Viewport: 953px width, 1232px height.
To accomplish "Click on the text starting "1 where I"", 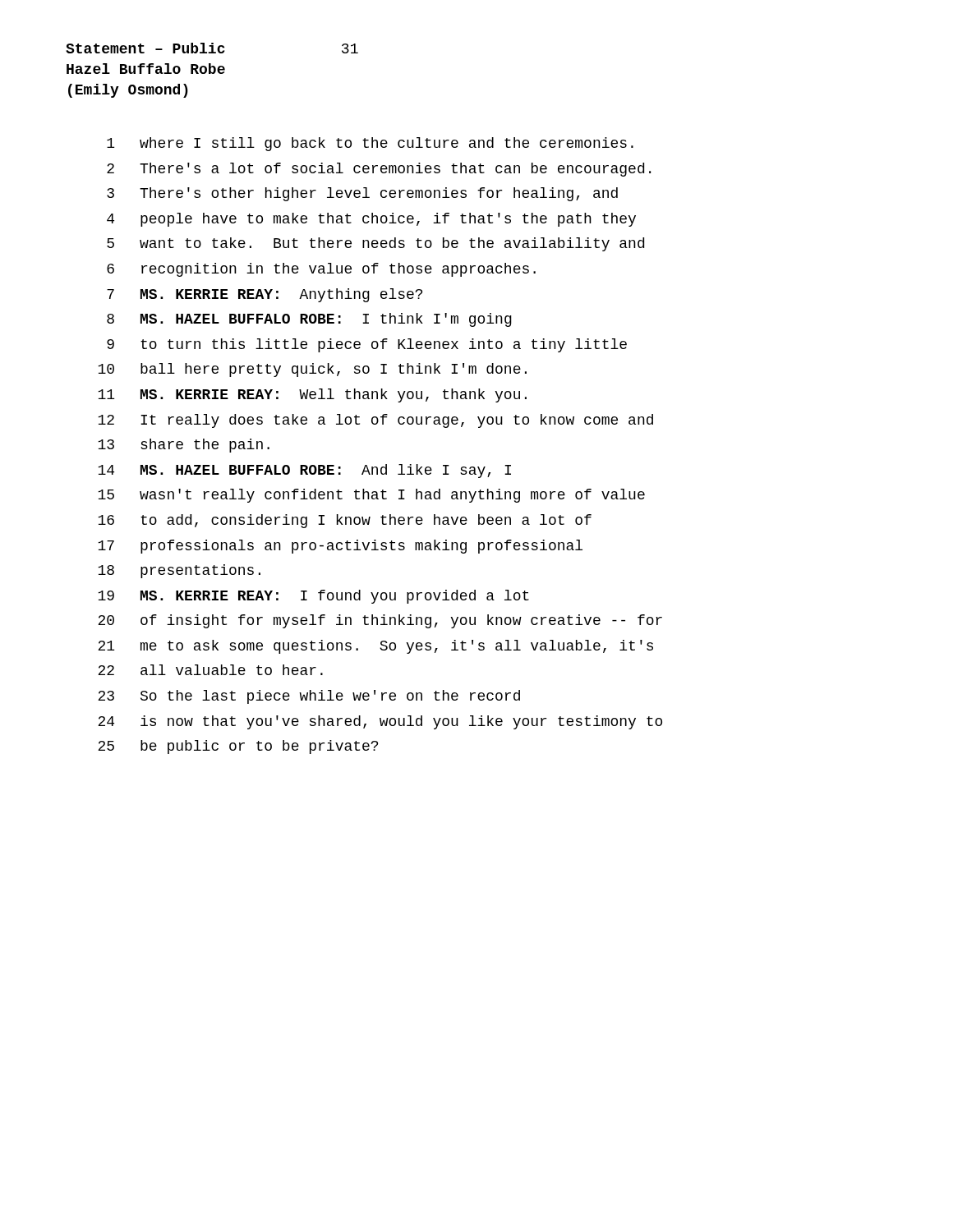I will [476, 144].
